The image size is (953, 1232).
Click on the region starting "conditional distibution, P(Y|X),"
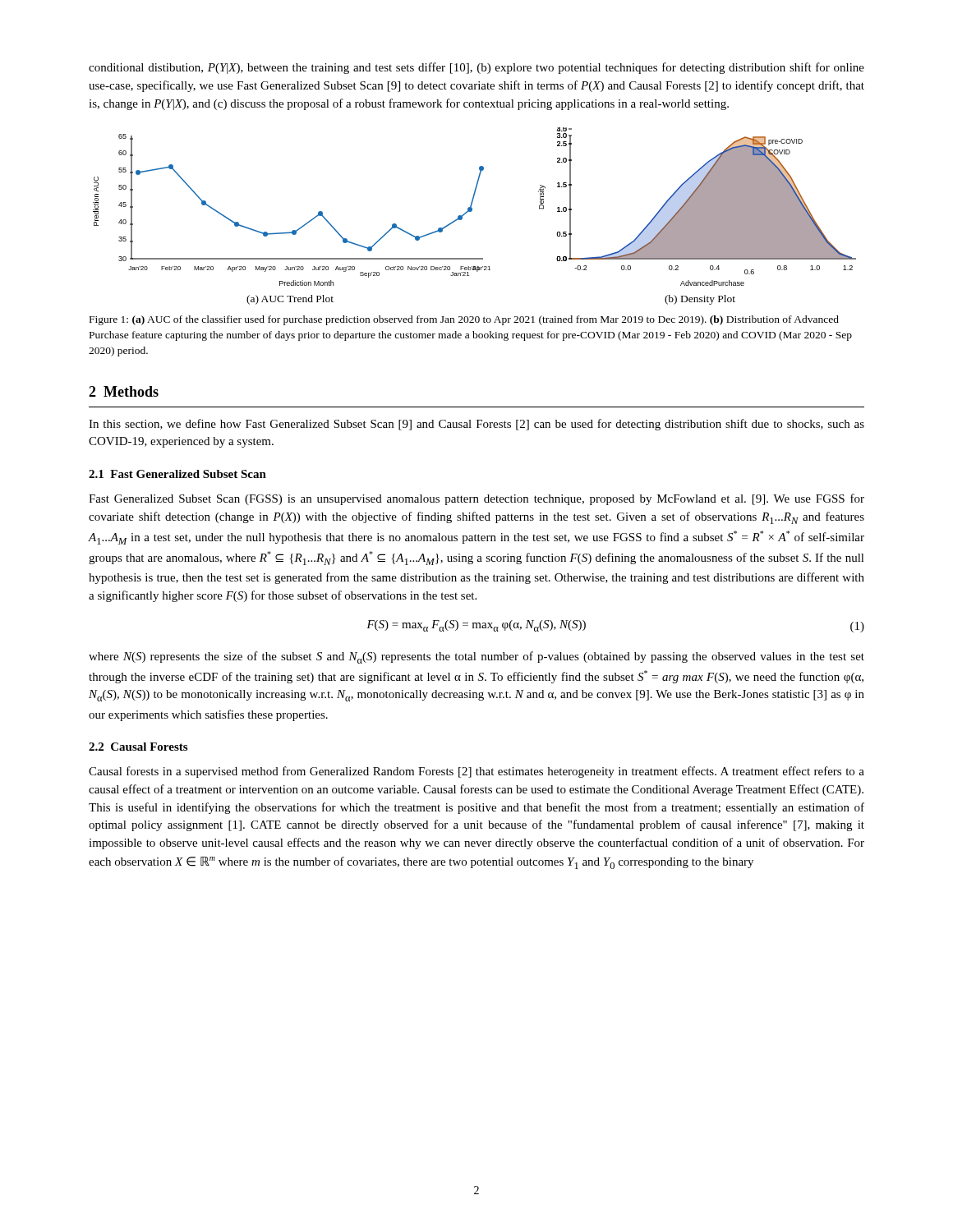(476, 86)
